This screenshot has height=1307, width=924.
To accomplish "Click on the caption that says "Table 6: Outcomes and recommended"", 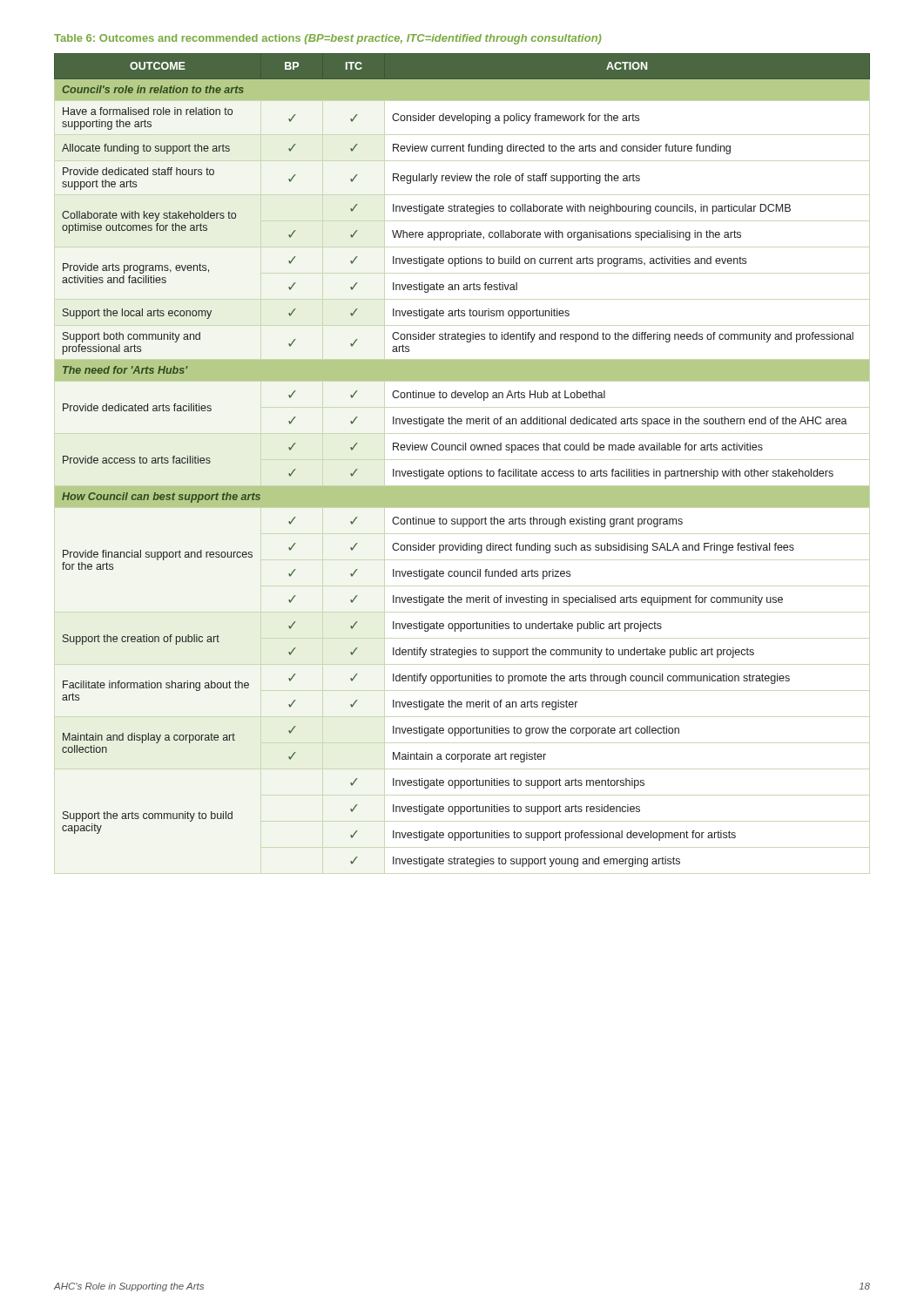I will (x=328, y=38).
